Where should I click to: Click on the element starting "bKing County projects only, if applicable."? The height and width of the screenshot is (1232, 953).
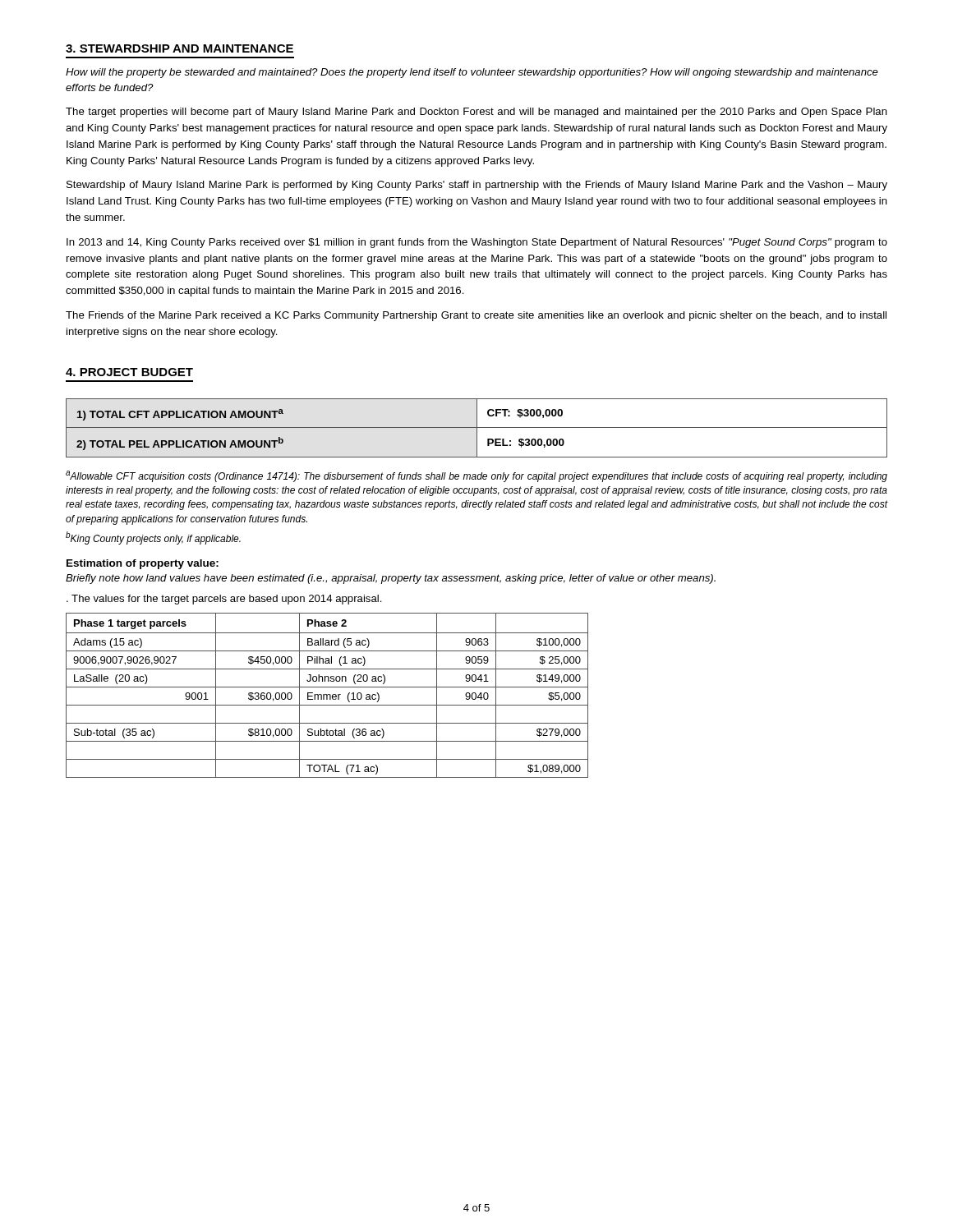154,538
